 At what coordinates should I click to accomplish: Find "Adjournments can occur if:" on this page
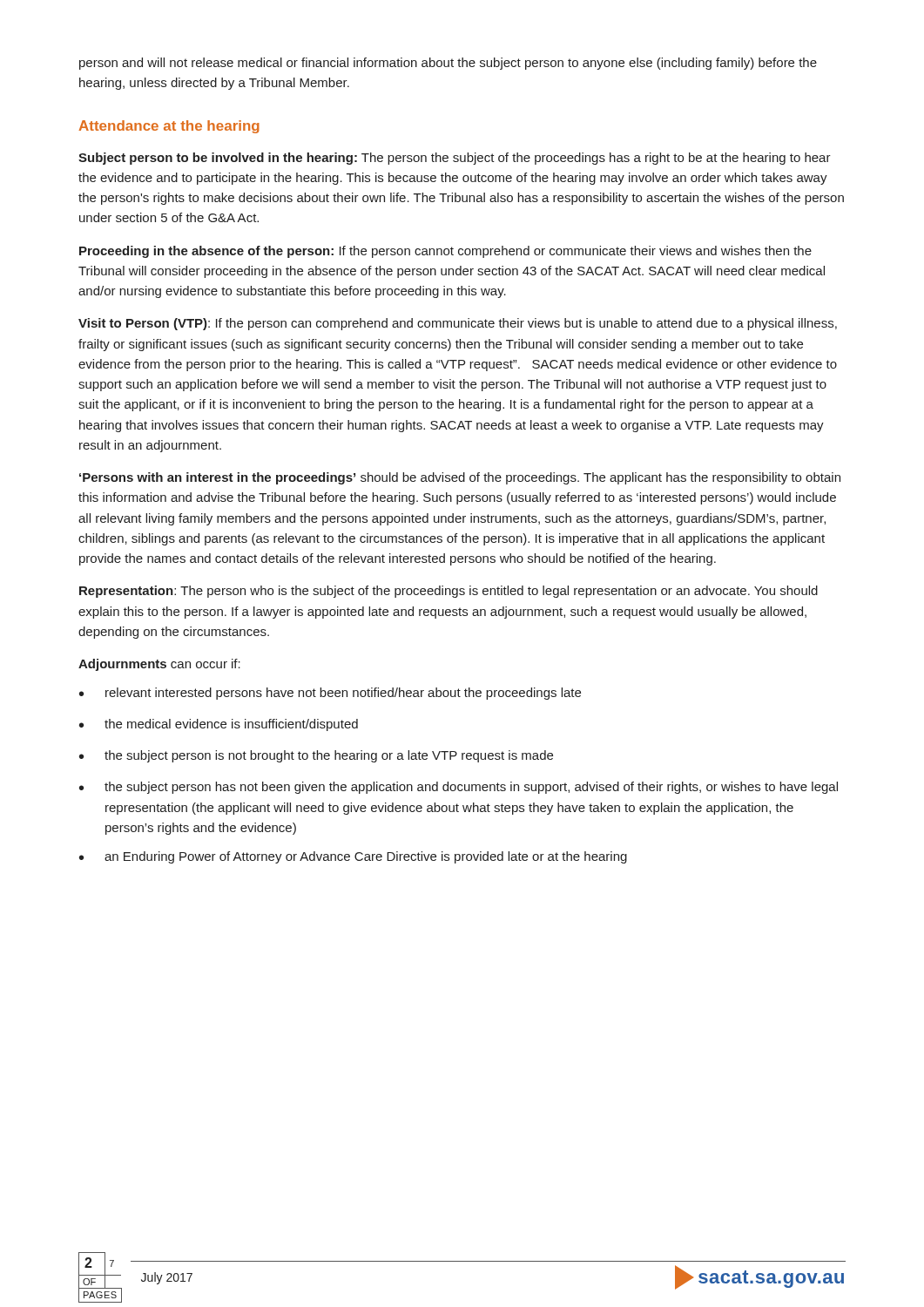click(x=160, y=663)
